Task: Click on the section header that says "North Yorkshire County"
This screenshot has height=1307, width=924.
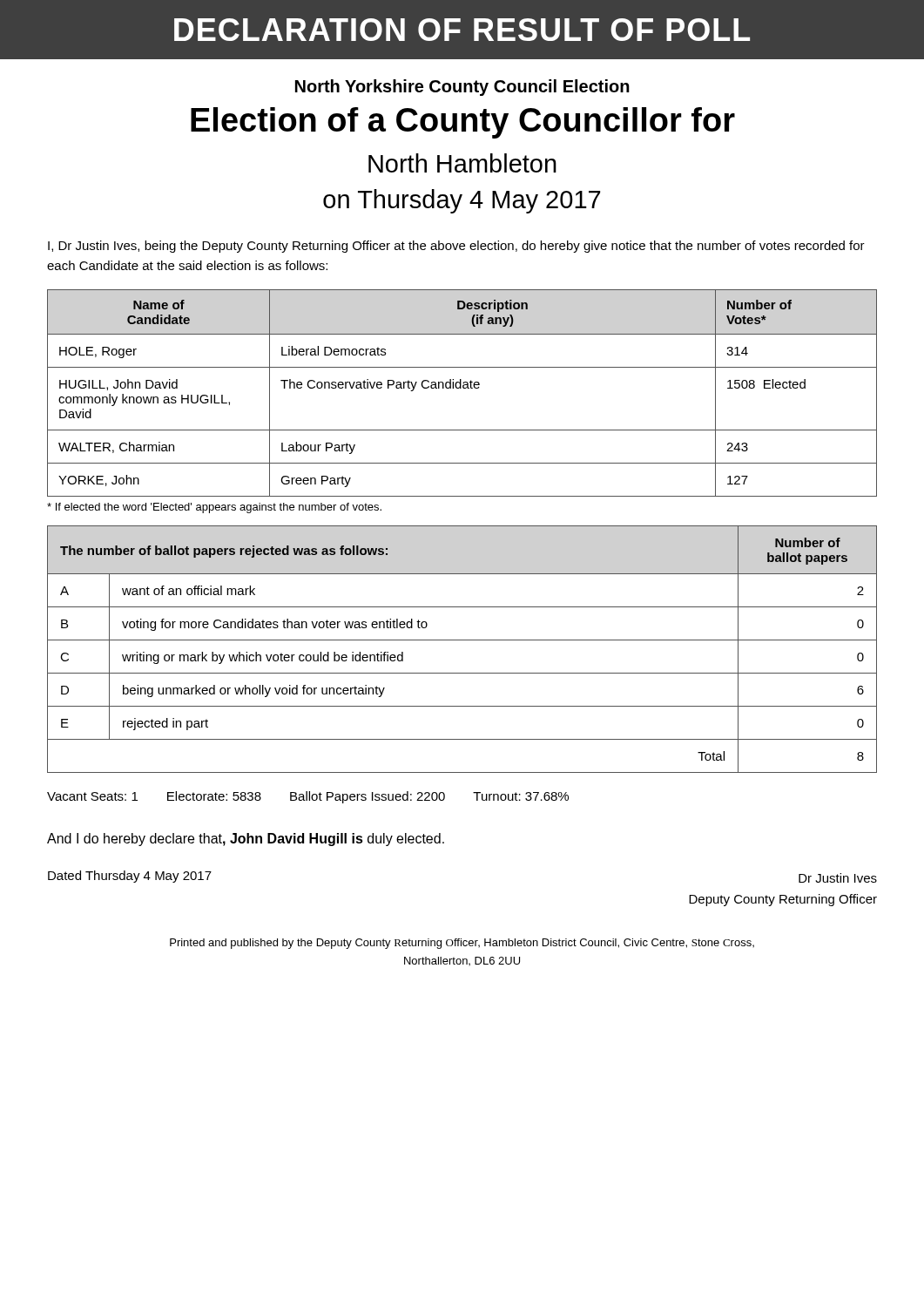Action: pyautogui.click(x=462, y=86)
